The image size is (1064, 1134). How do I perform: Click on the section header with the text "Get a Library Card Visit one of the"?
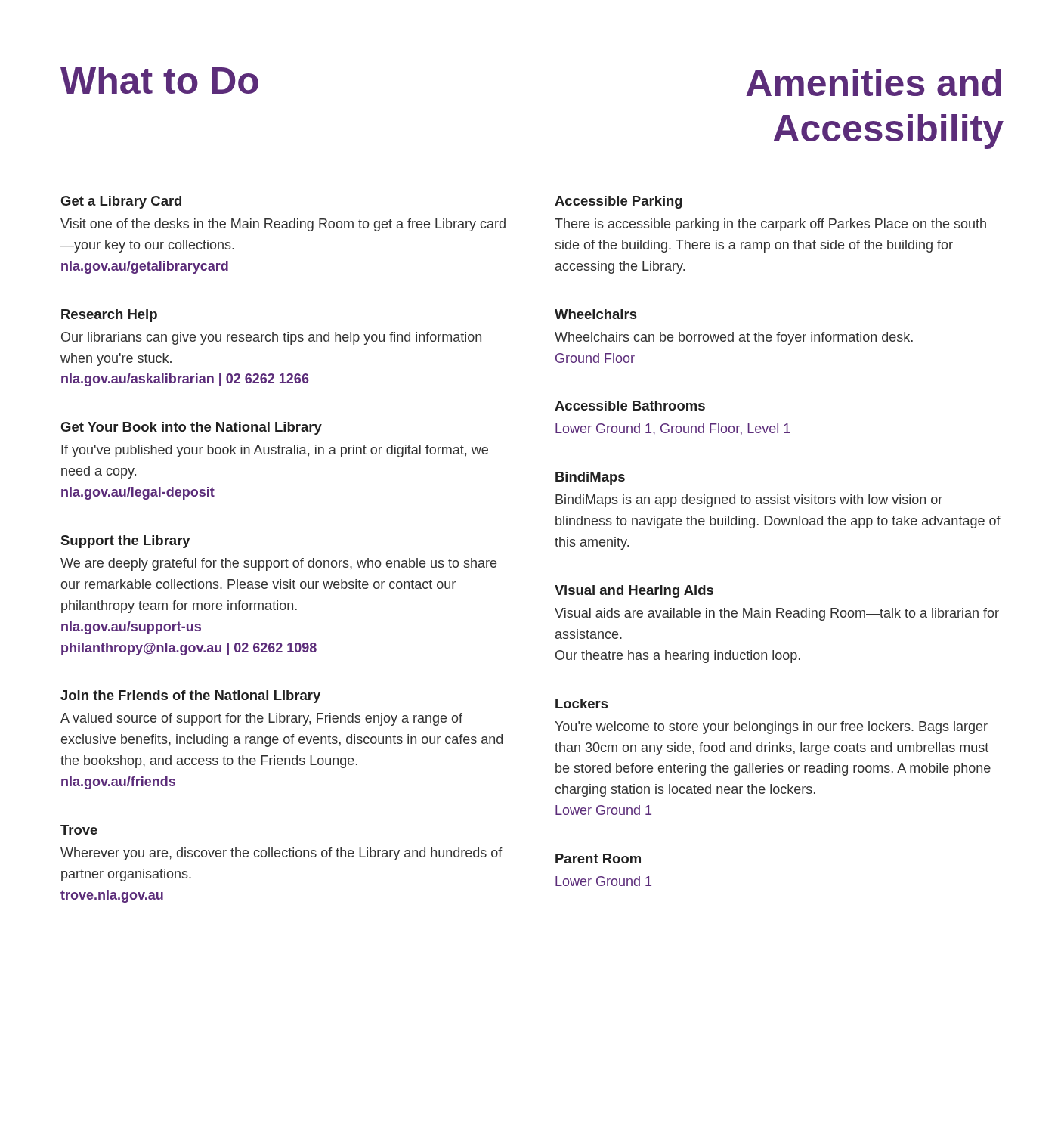tap(285, 235)
